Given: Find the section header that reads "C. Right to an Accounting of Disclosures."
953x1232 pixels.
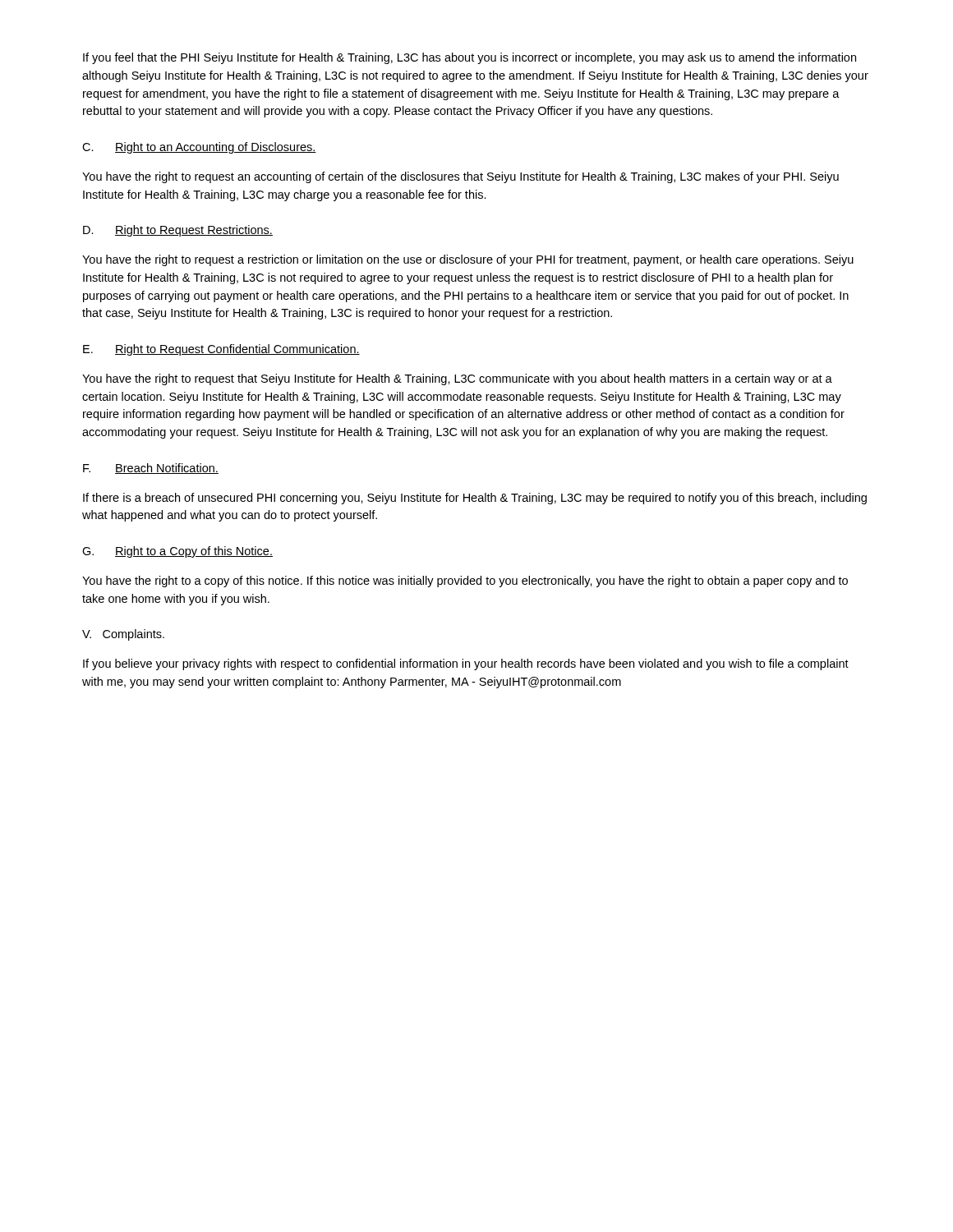Looking at the screenshot, I should click(x=199, y=148).
